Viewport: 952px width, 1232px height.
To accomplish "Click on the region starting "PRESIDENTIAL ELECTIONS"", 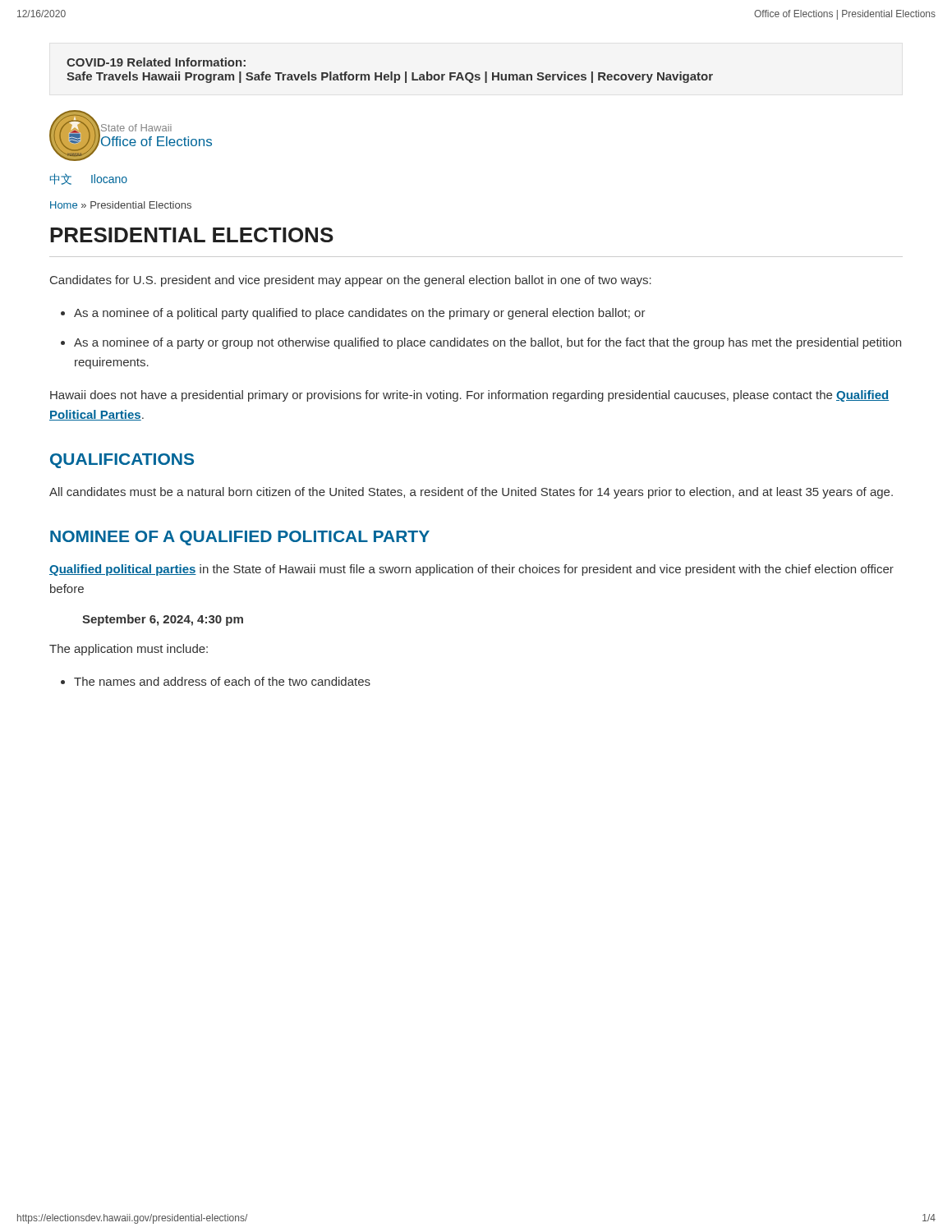I will click(191, 235).
